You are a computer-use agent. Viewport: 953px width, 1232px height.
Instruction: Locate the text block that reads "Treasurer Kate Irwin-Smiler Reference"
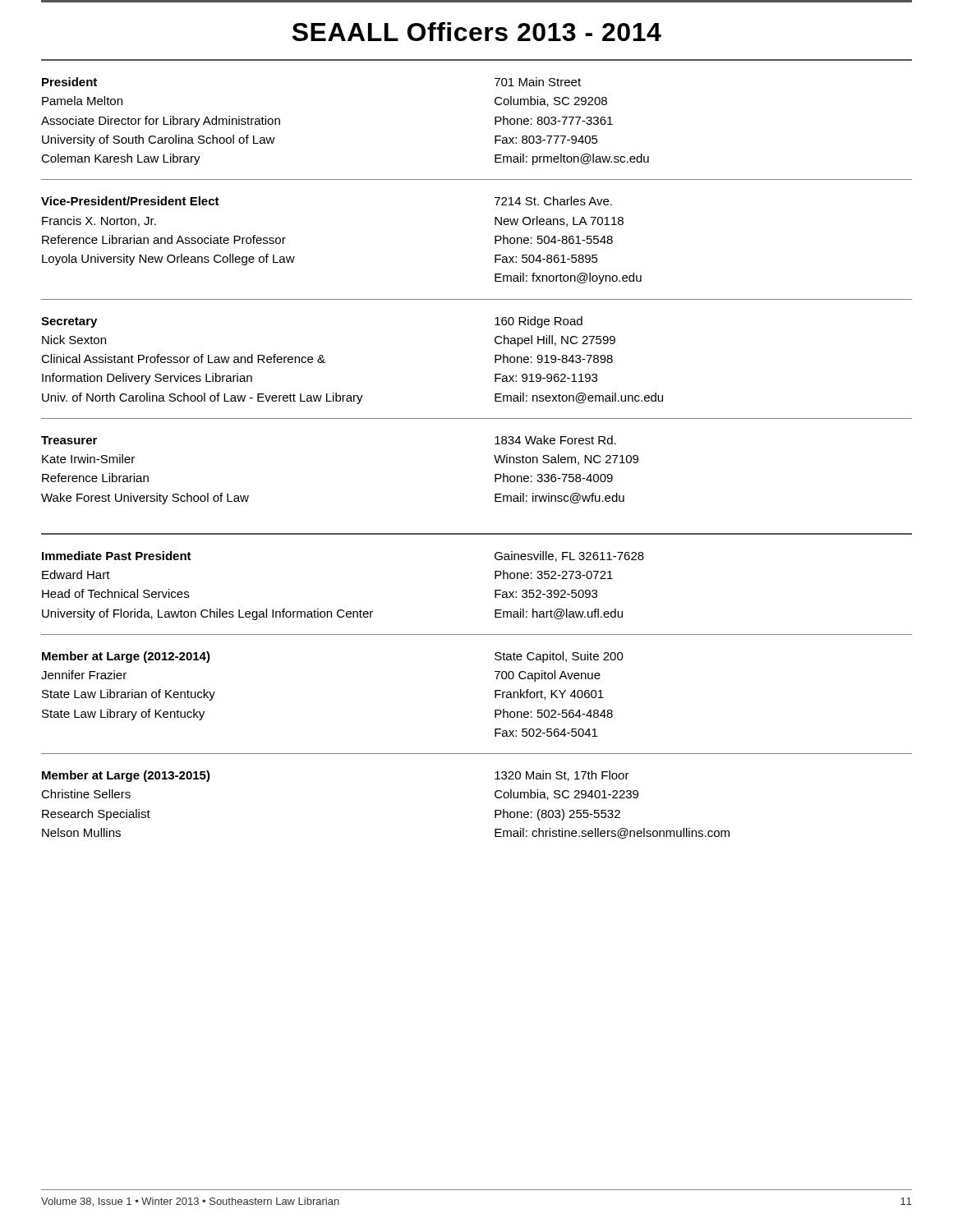(67, 440)
